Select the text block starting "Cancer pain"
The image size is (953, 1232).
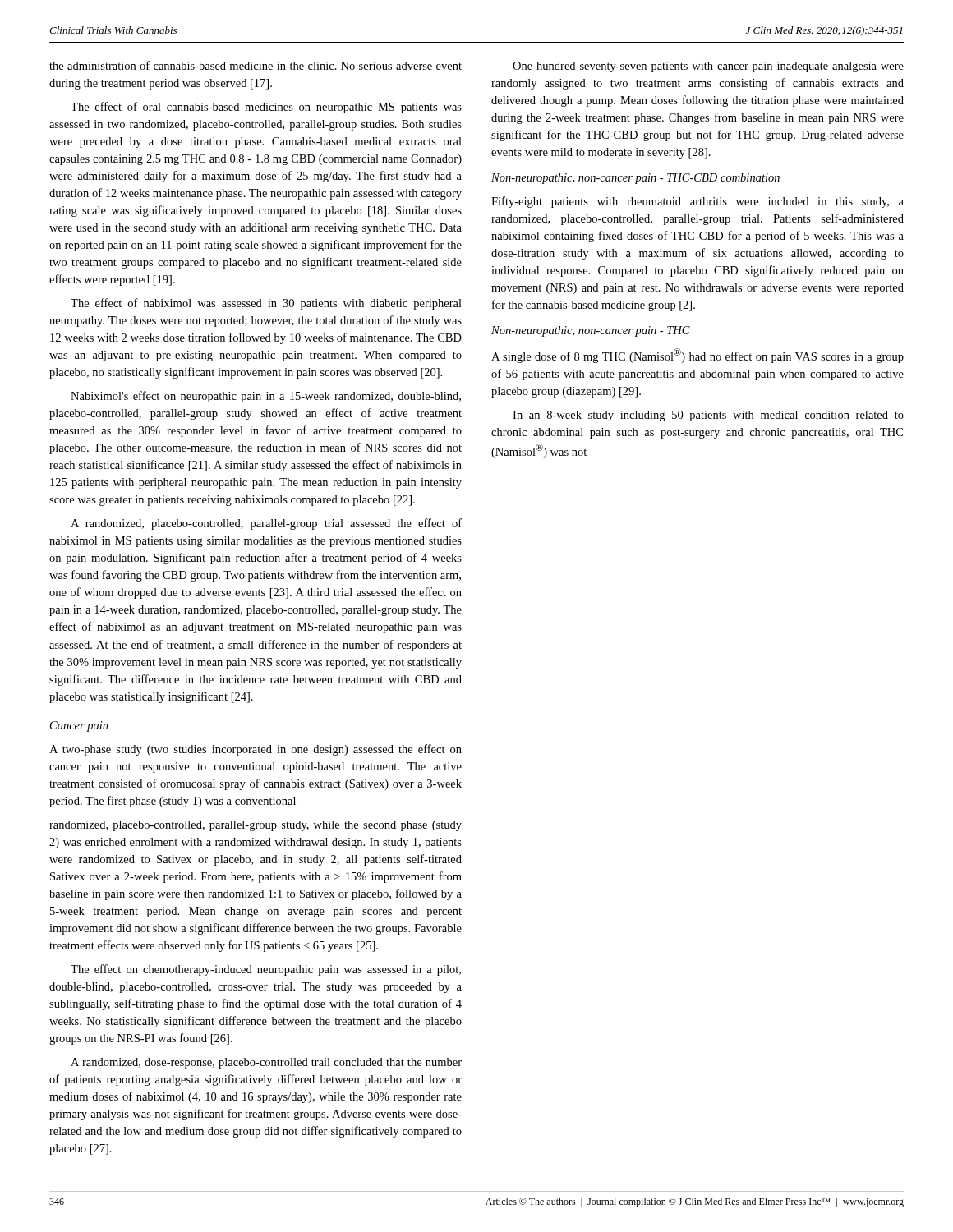tap(79, 726)
